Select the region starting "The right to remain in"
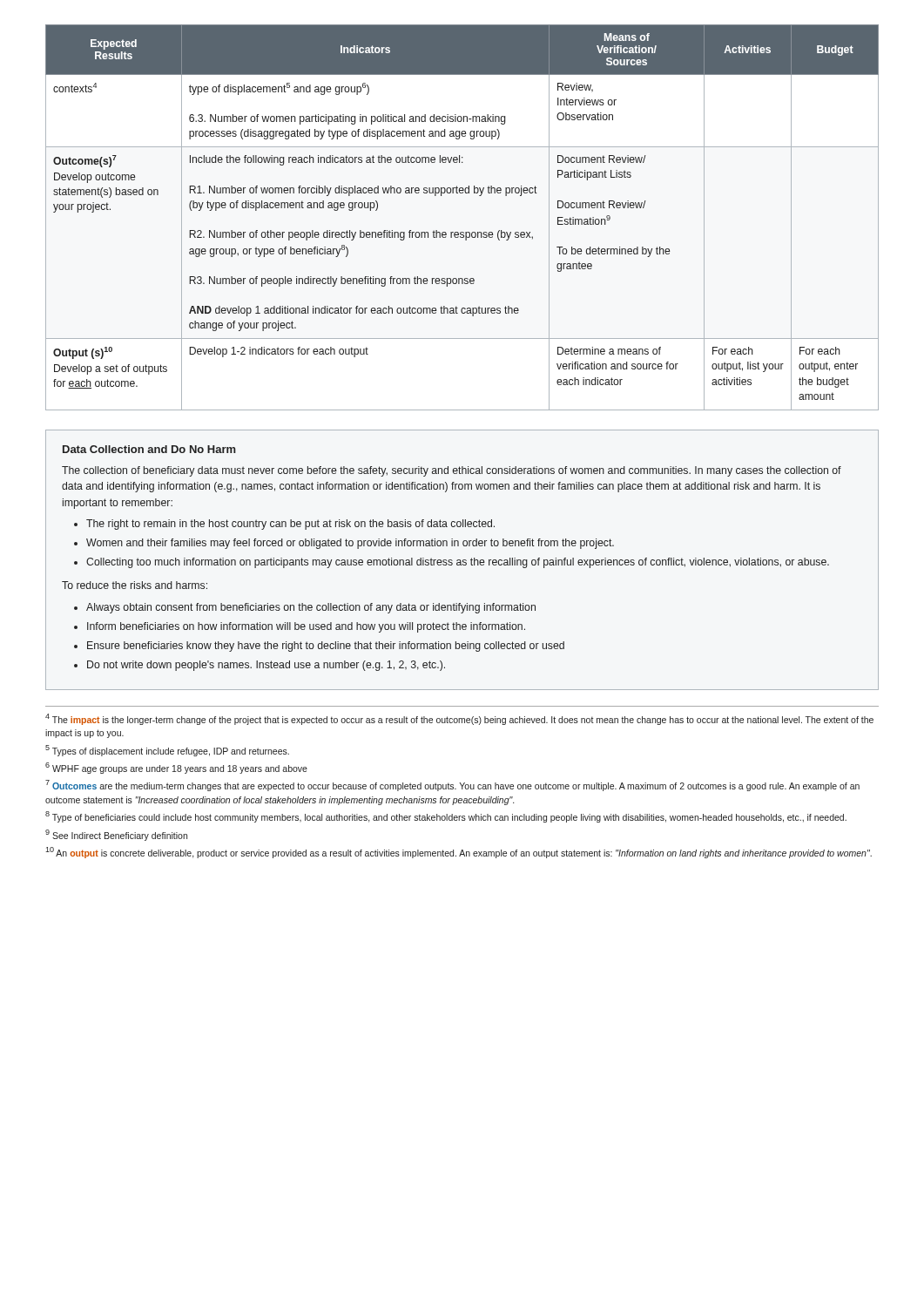This screenshot has height=1307, width=924. pos(291,524)
